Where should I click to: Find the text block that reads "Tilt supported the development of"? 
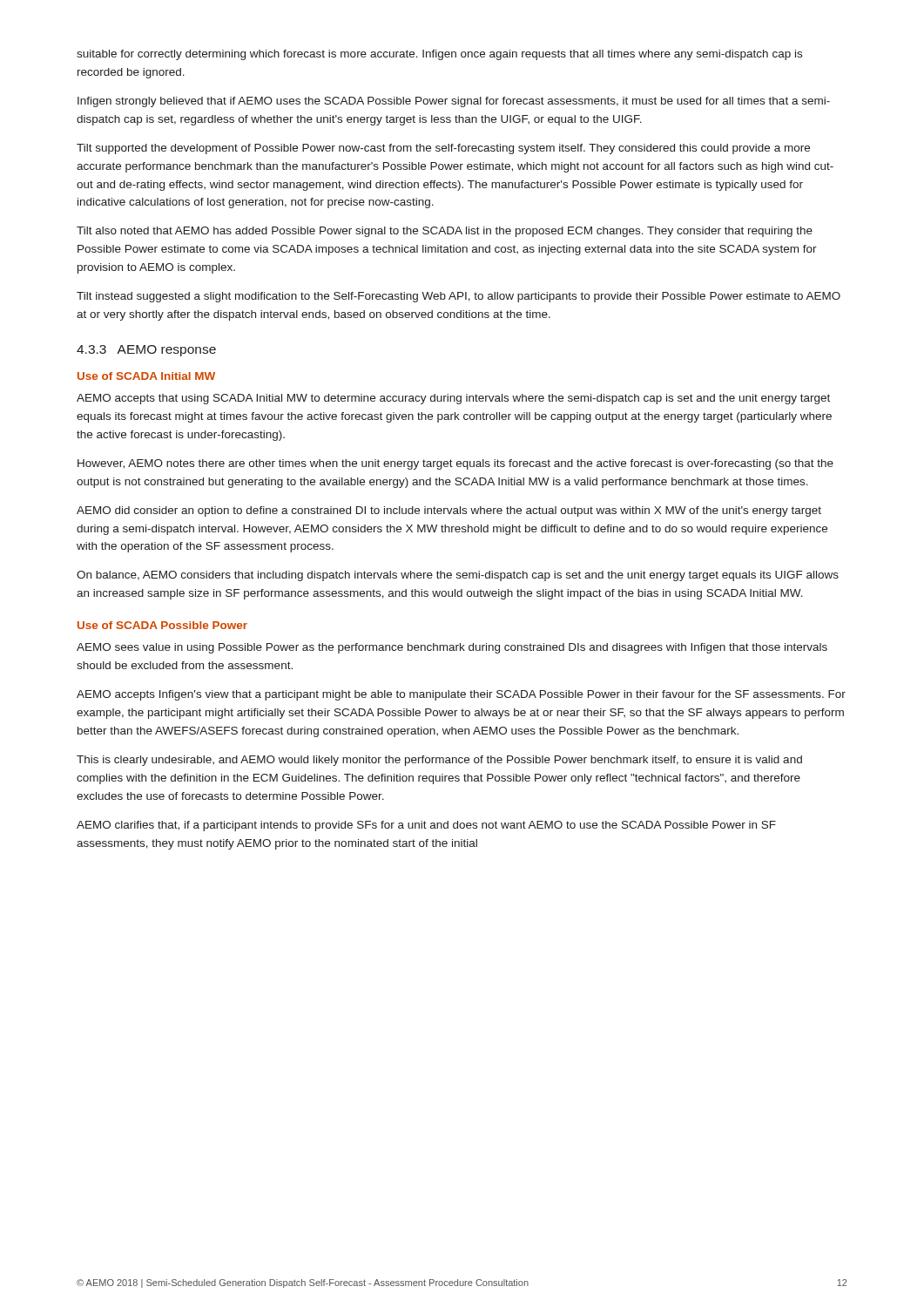pyautogui.click(x=462, y=176)
